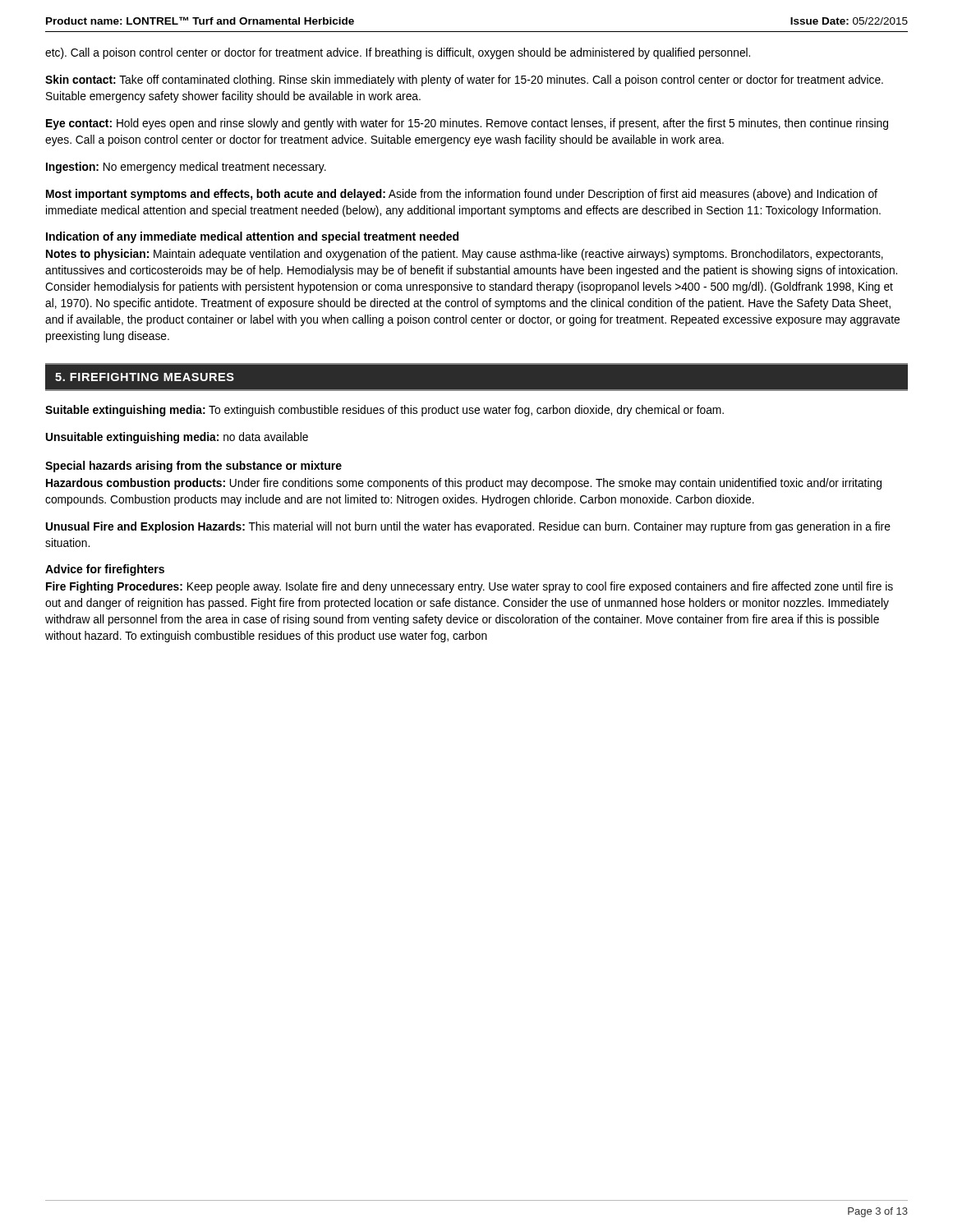
Task: Point to the text starting "5. FIREFIGHTING MEASURES"
Action: pos(145,377)
